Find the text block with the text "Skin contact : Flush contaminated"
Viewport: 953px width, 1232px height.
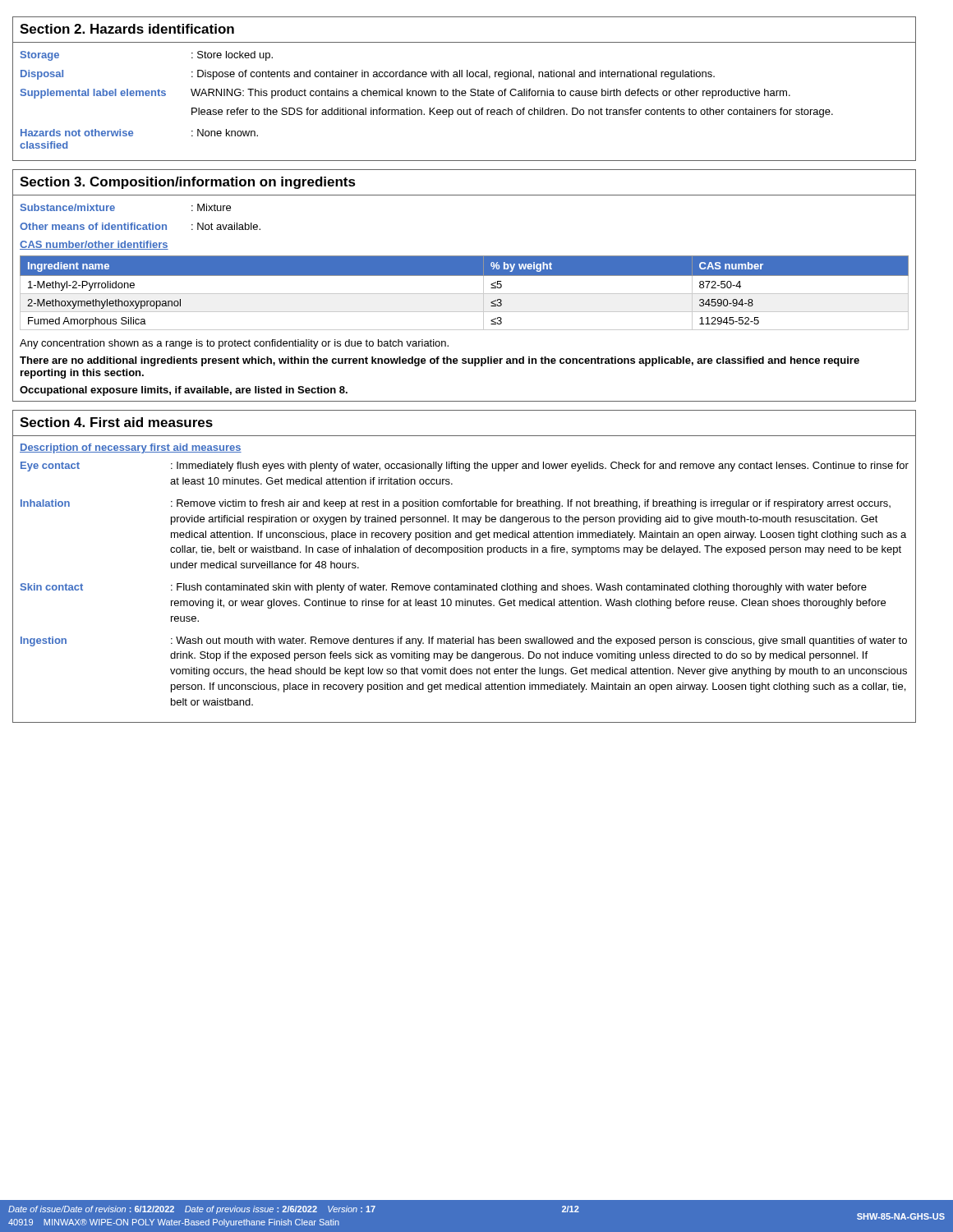tap(464, 603)
